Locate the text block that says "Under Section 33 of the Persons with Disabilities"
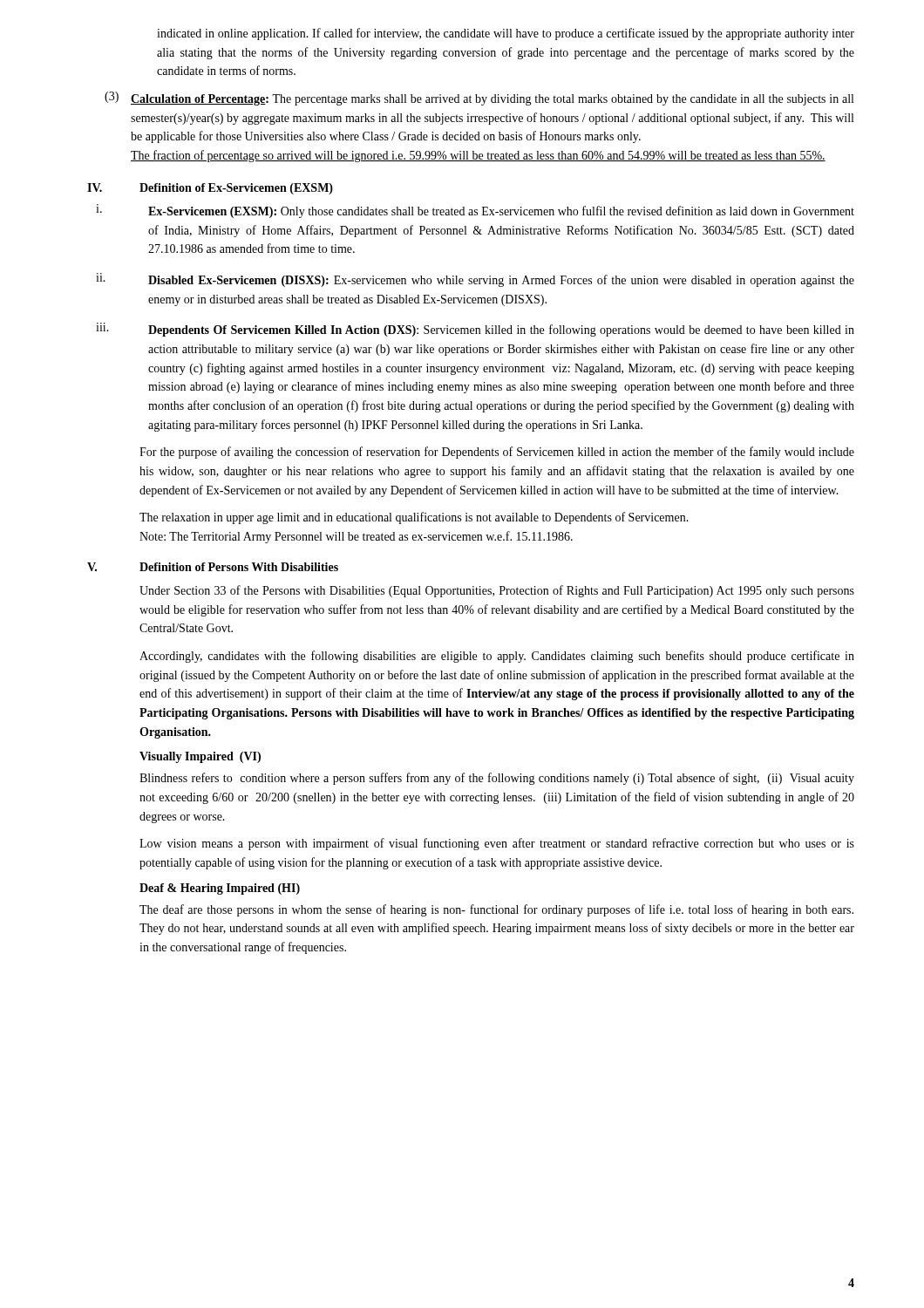The image size is (924, 1308). click(497, 610)
